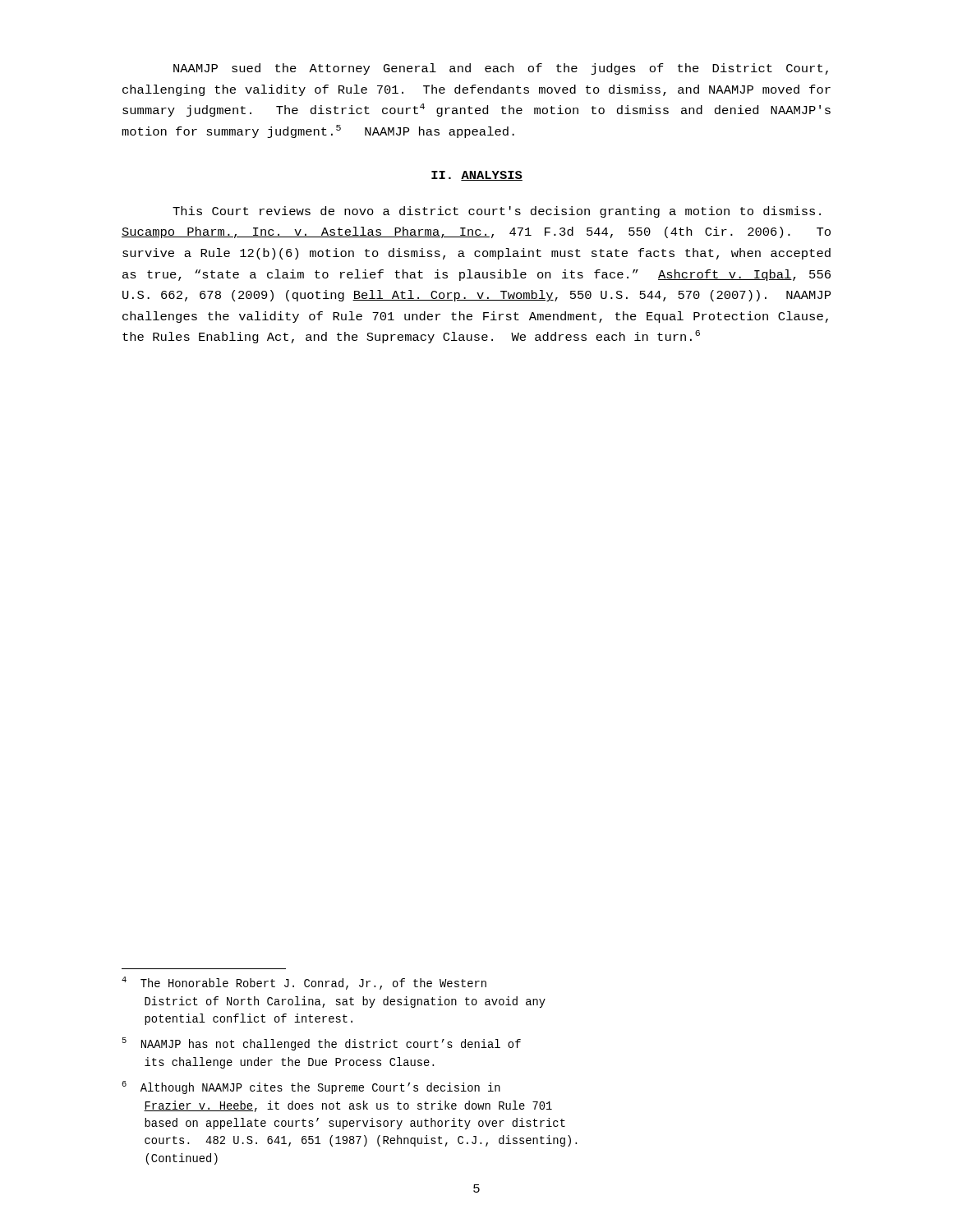Click the passage that begins "NAAMJP sued the Attorney"
Image resolution: width=953 pixels, height=1232 pixels.
(x=476, y=100)
